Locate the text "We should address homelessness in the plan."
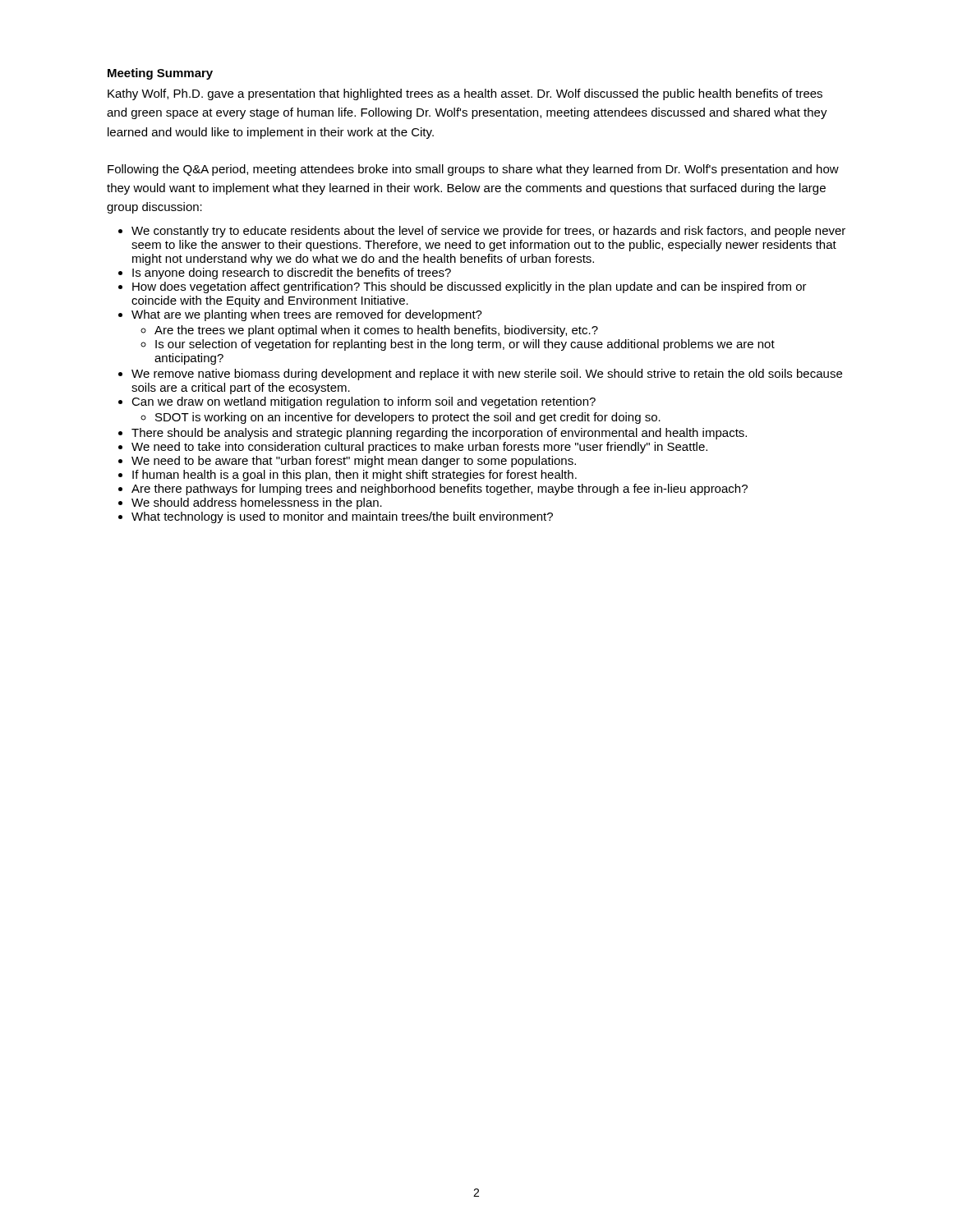953x1232 pixels. coord(489,502)
